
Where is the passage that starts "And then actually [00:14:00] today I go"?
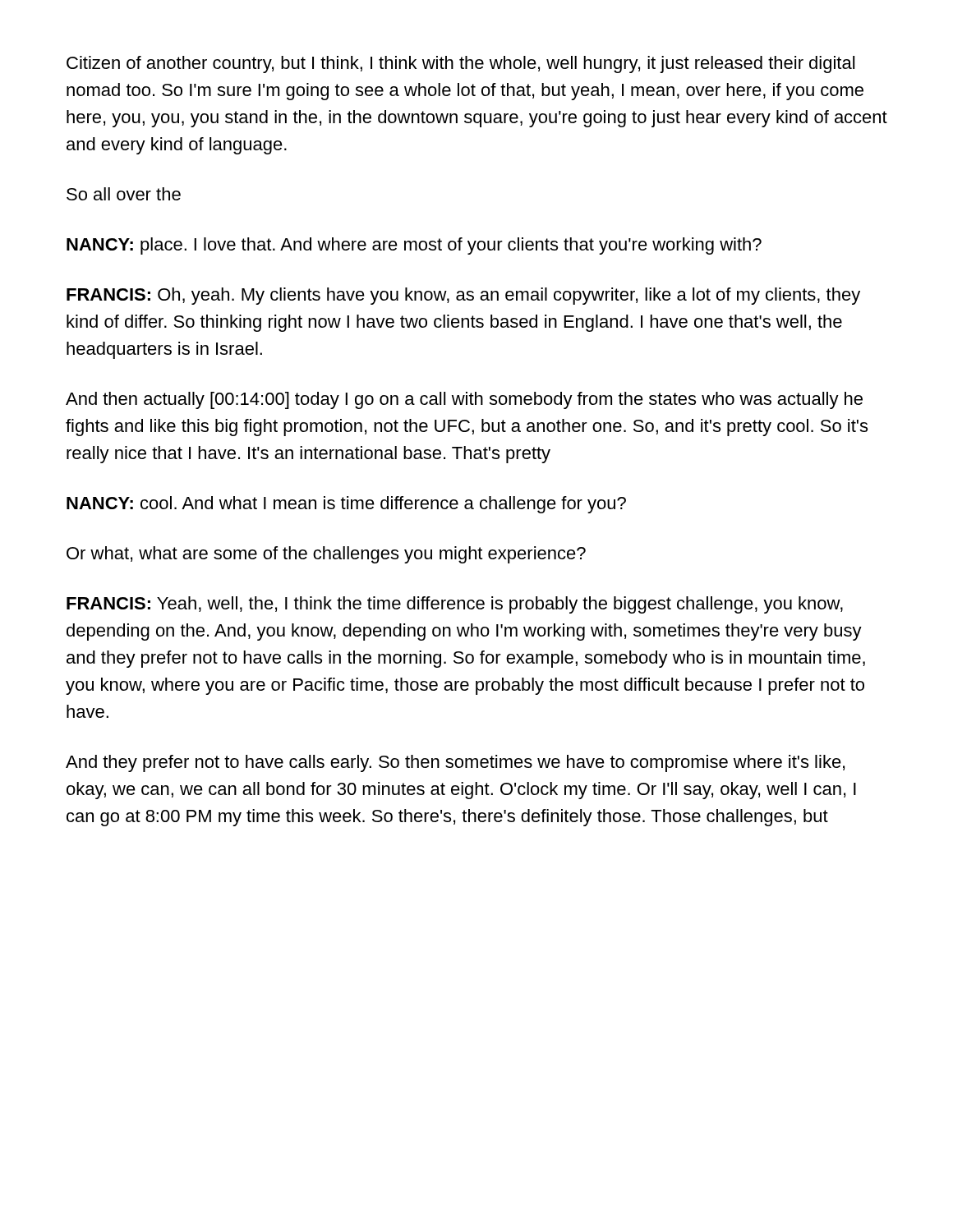click(476, 426)
